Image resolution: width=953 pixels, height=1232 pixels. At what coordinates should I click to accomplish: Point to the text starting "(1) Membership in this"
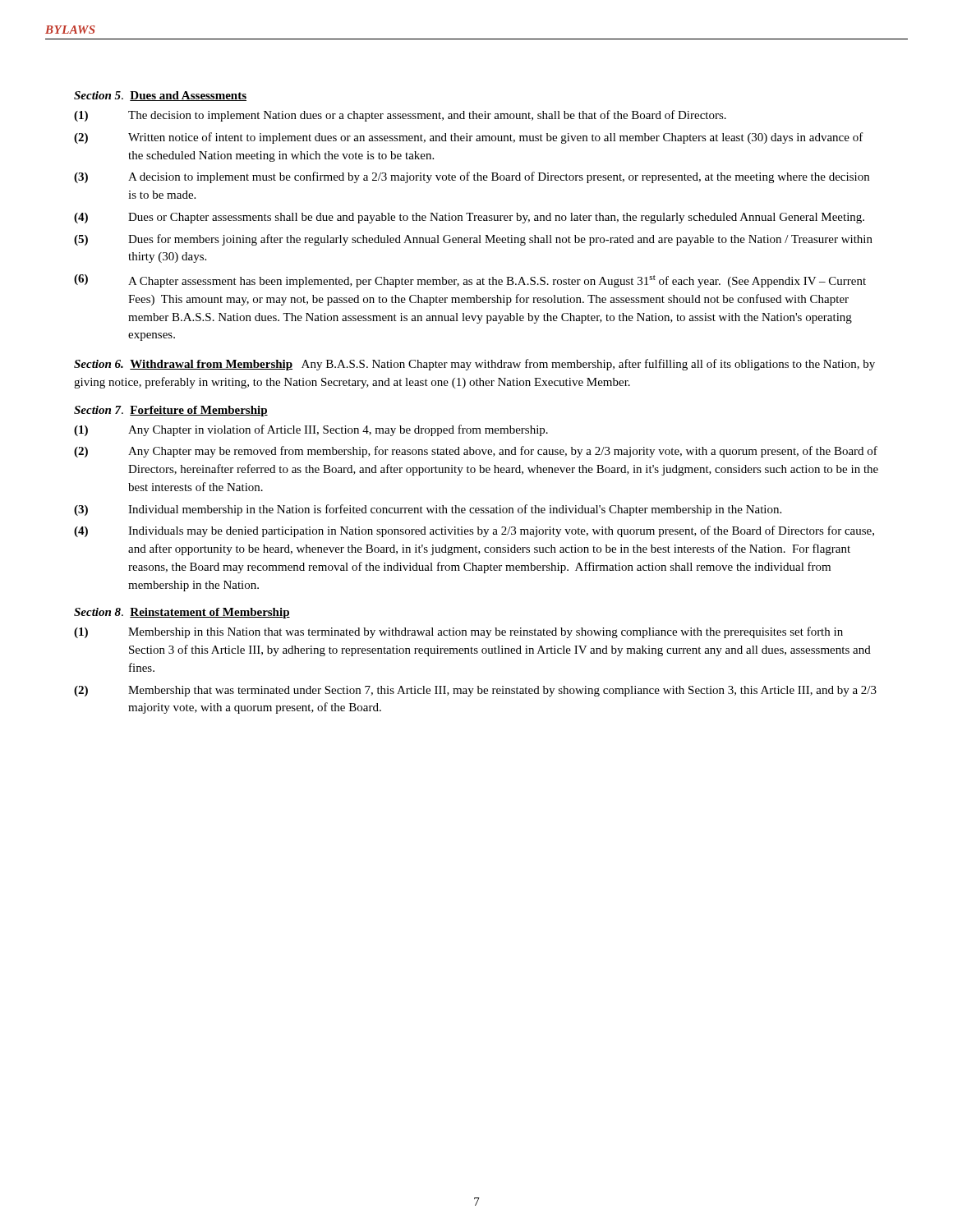[x=476, y=650]
